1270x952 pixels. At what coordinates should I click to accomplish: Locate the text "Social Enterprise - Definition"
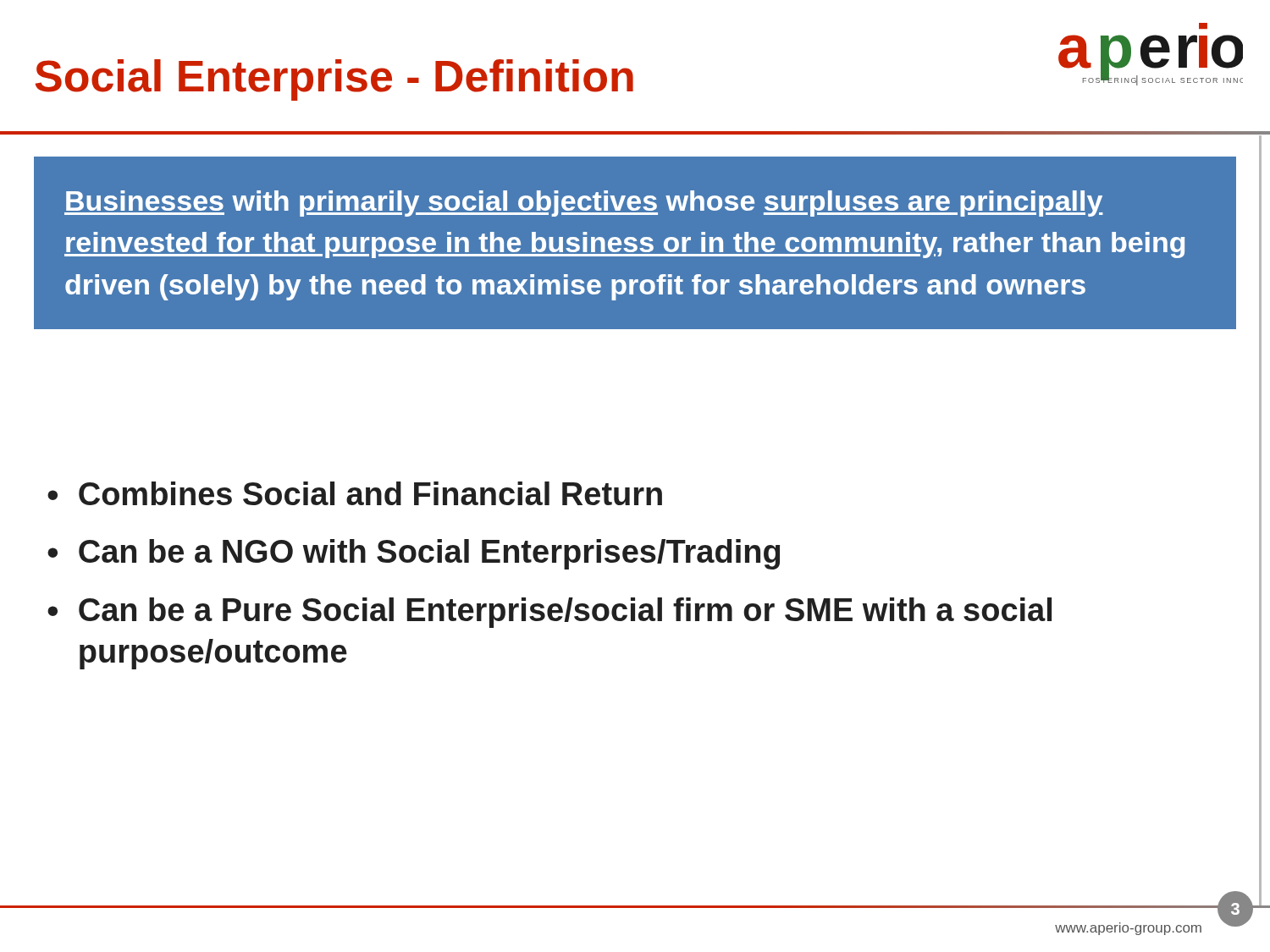(538, 76)
